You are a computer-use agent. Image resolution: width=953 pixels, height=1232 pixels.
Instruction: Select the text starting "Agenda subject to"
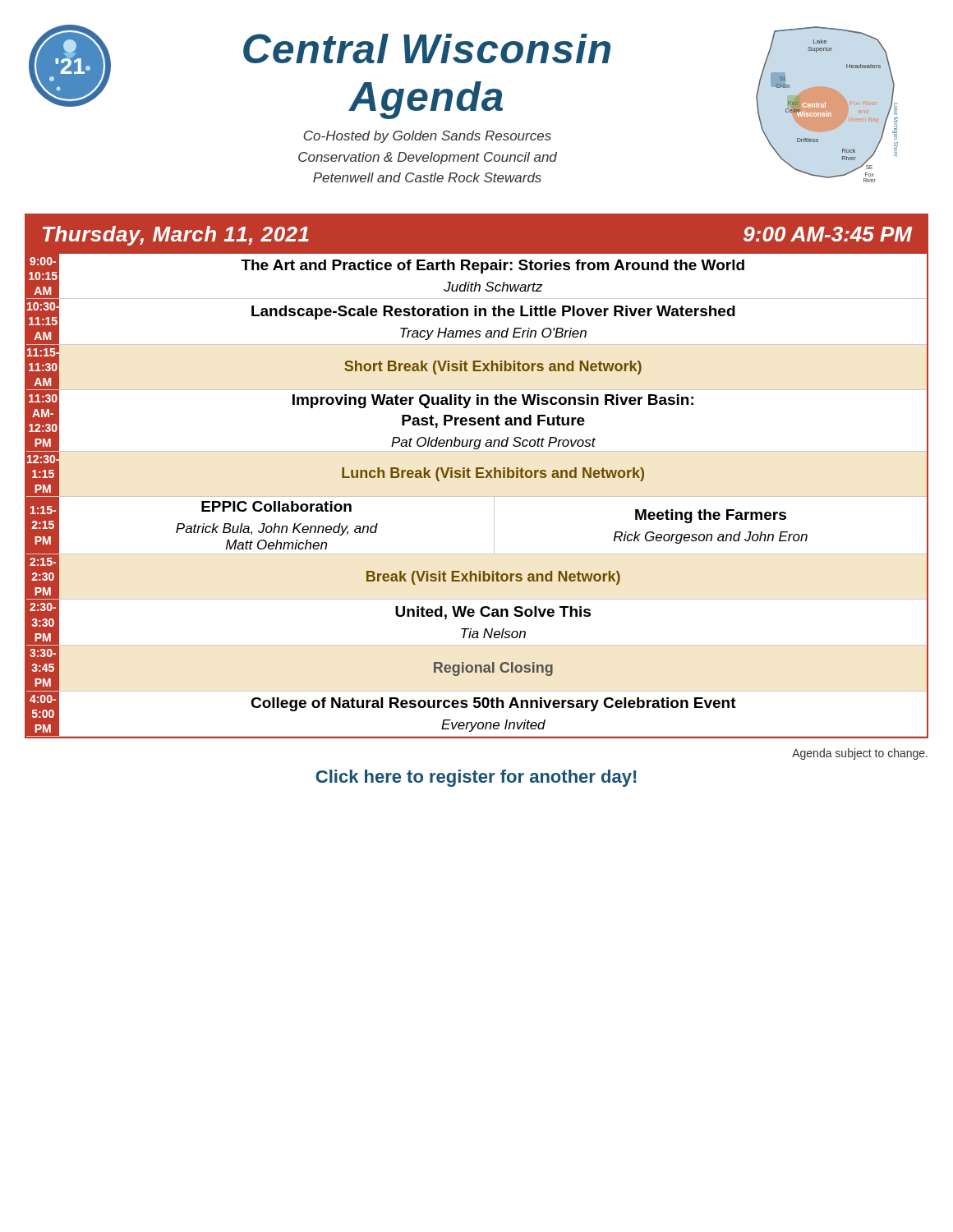pyautogui.click(x=860, y=753)
